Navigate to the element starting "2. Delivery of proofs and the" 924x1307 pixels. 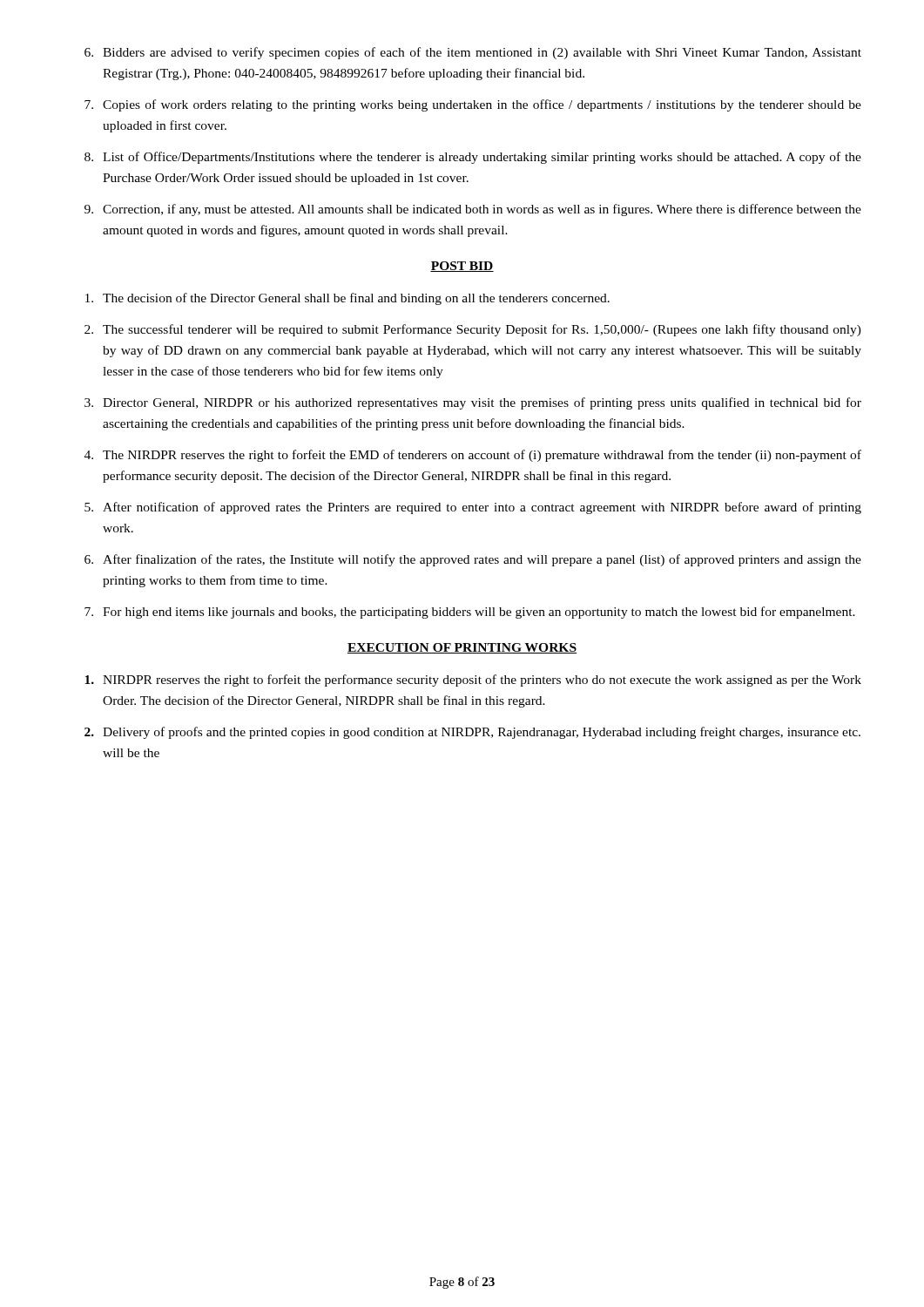[x=462, y=743]
